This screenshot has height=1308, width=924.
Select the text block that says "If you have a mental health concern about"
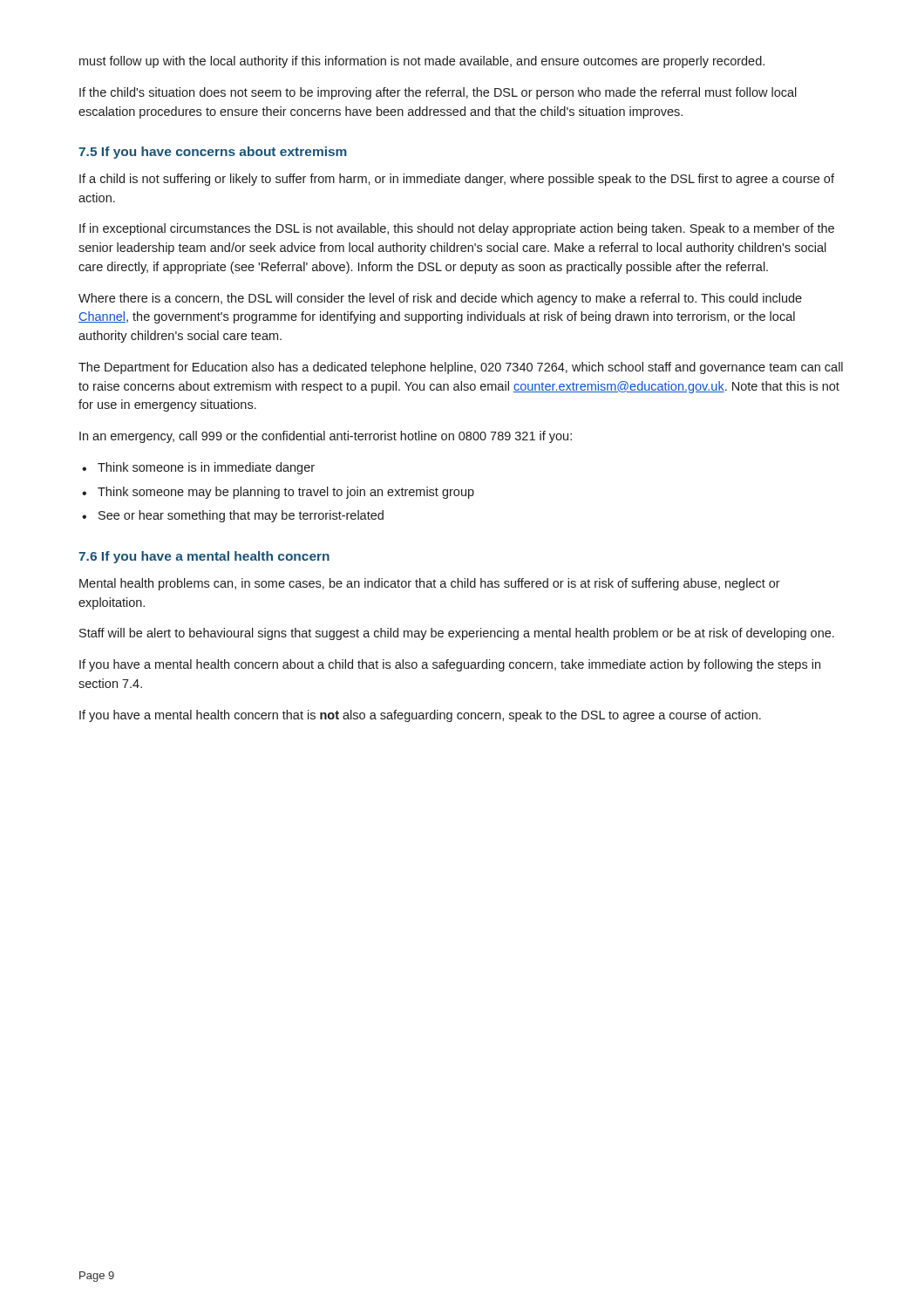[x=462, y=675]
